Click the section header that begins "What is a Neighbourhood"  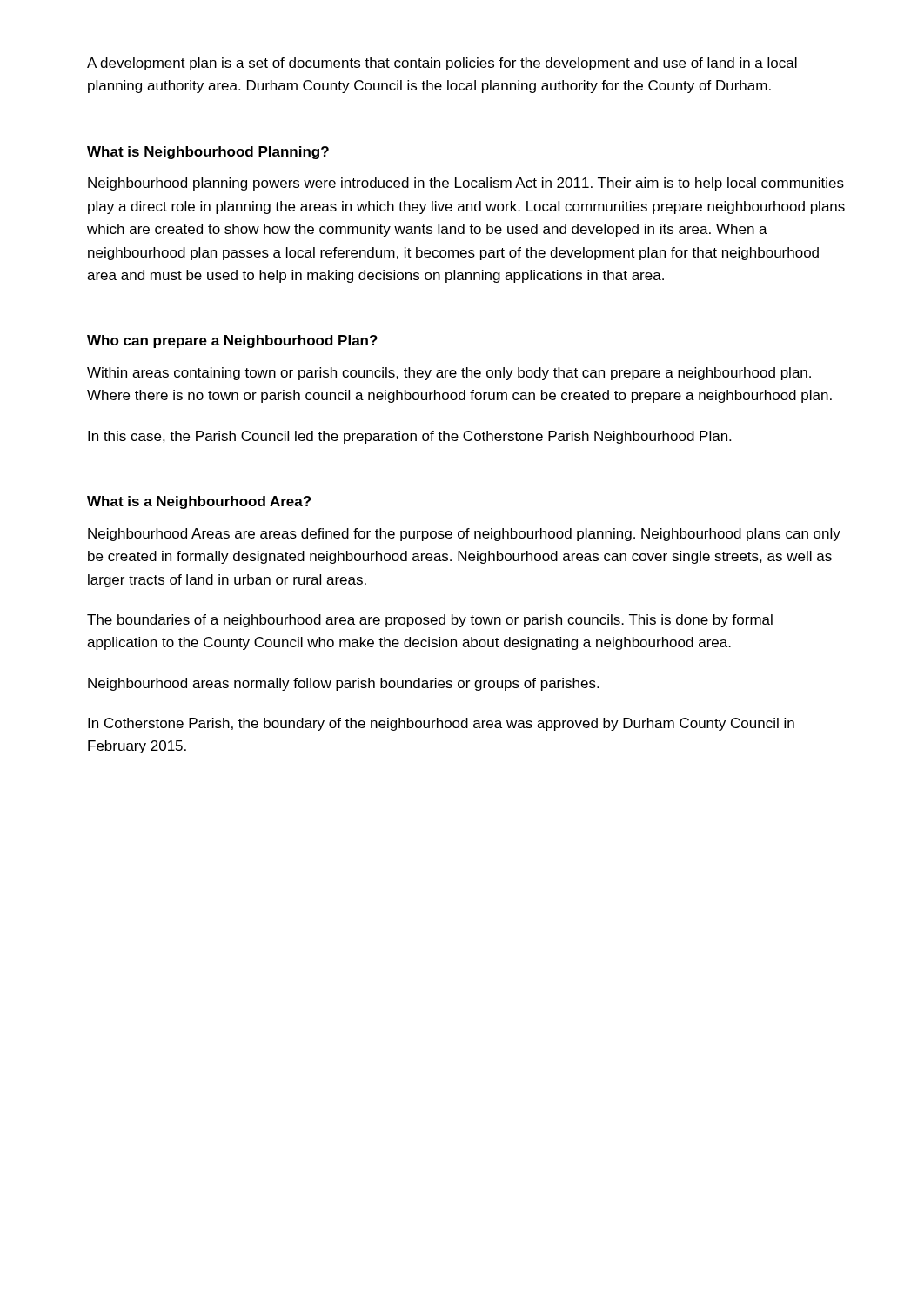[x=199, y=502]
